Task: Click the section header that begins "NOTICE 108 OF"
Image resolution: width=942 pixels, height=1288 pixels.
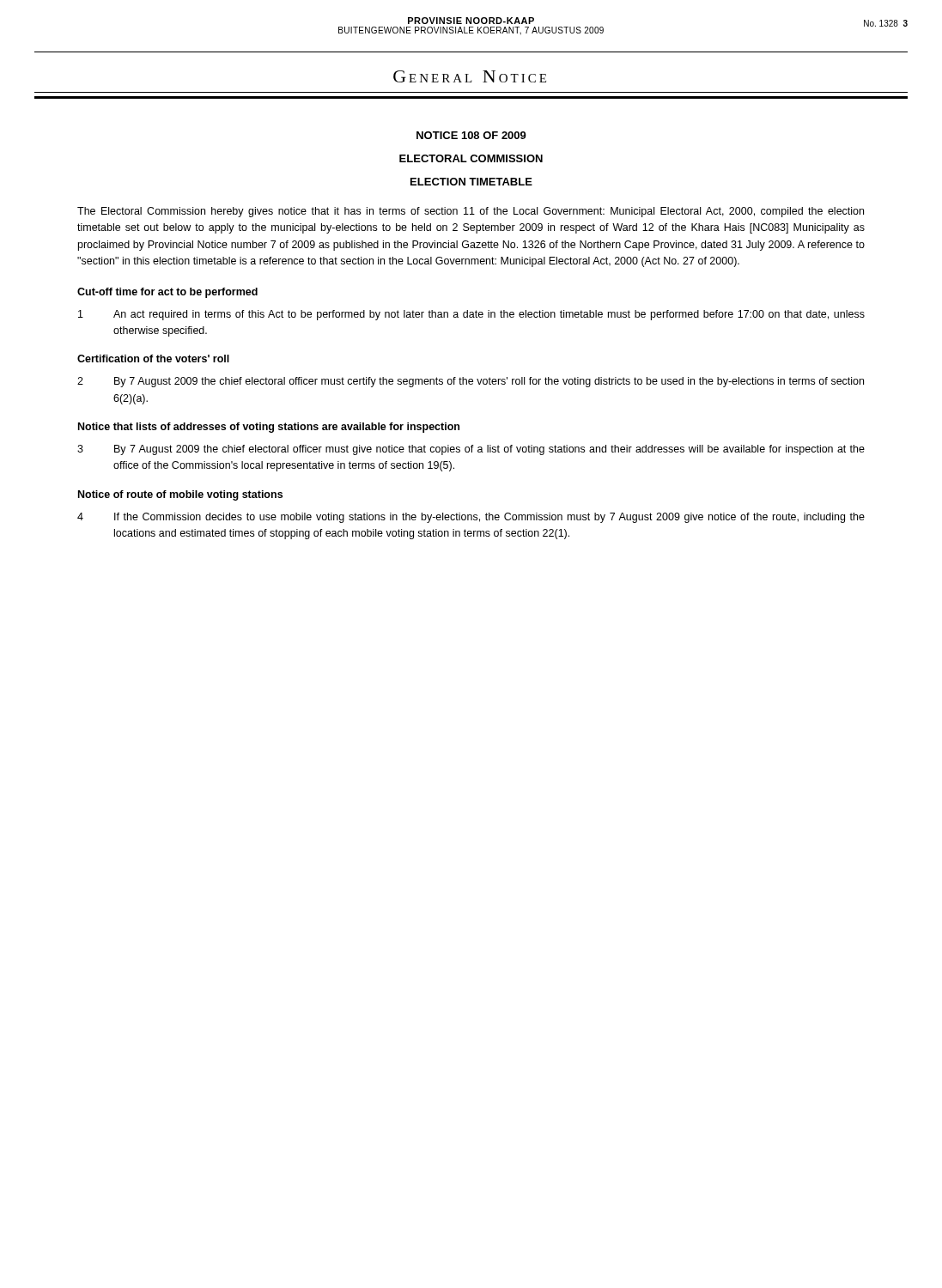Action: pos(471,135)
